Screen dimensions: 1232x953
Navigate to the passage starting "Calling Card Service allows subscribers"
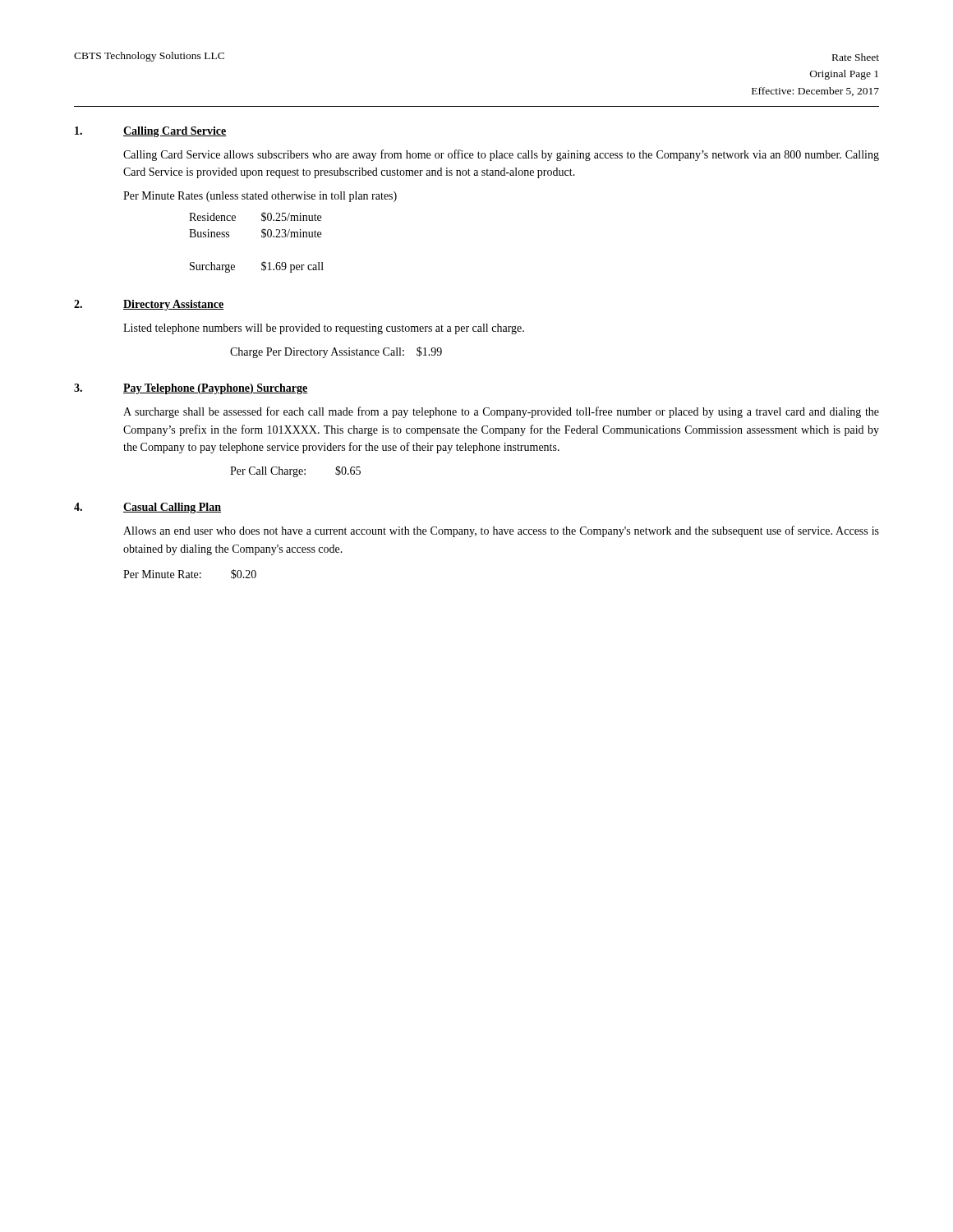(x=501, y=164)
